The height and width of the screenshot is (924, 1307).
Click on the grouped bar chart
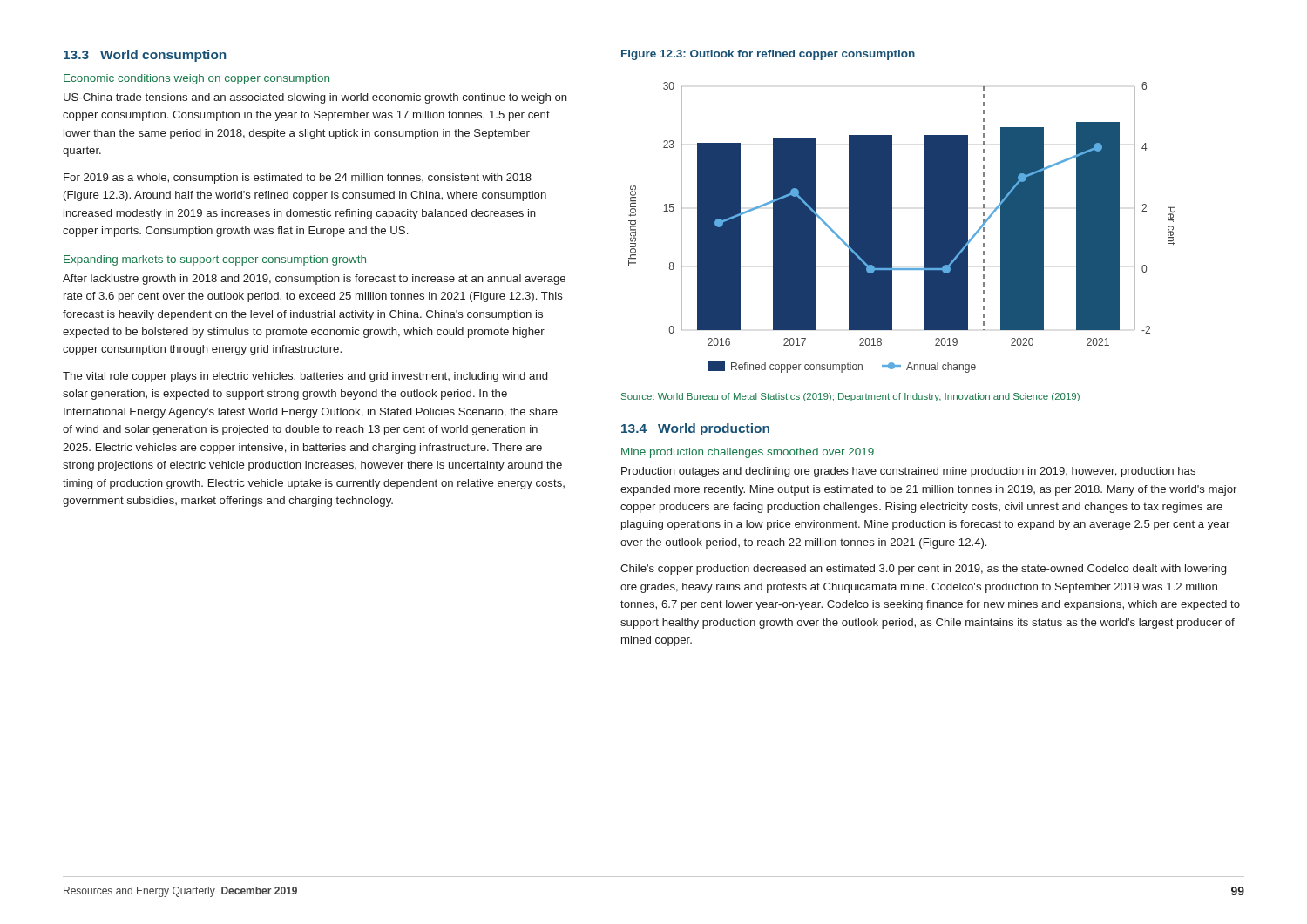point(899,227)
